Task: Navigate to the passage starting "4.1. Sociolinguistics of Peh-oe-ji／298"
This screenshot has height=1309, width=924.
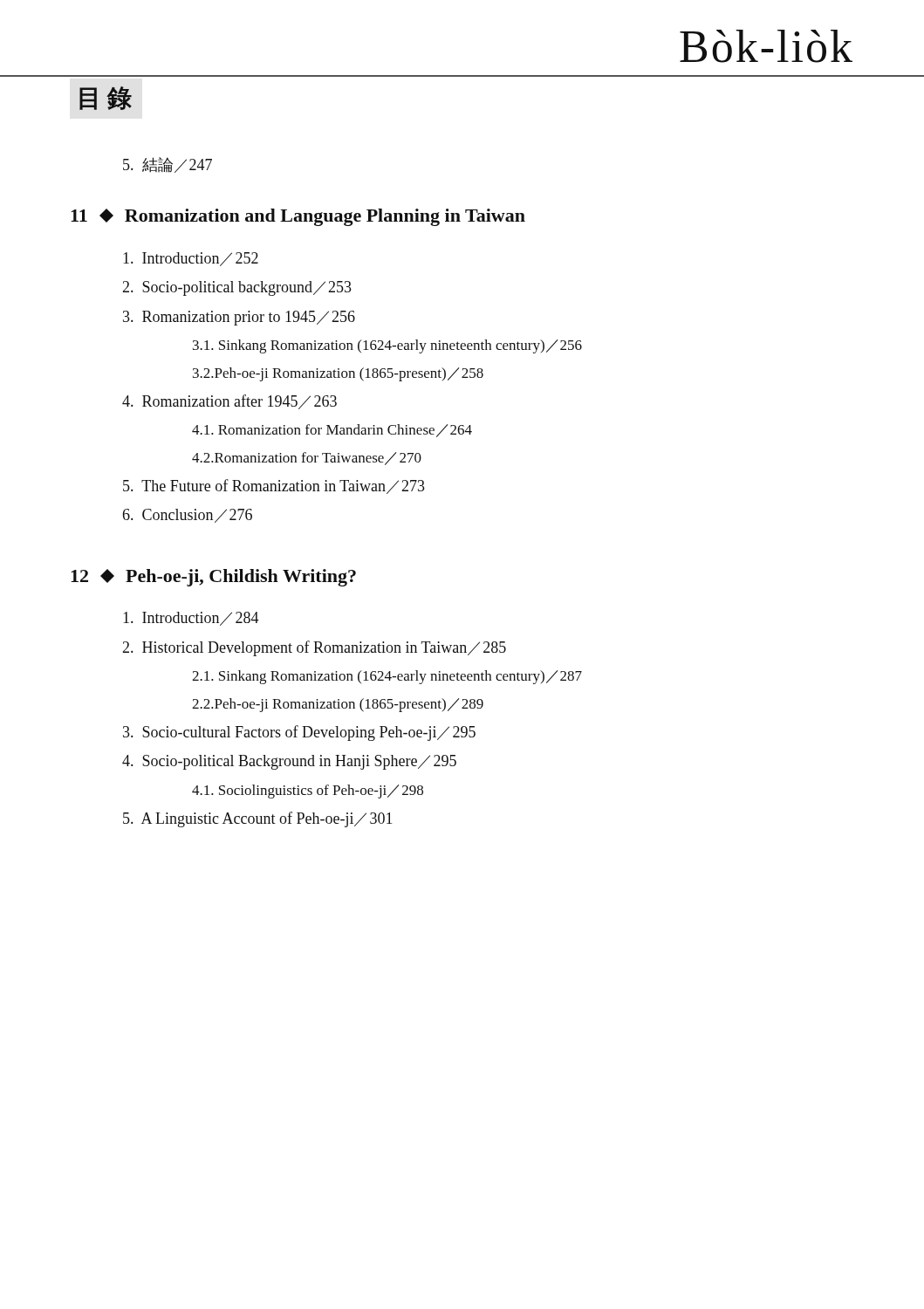Action: 308,790
